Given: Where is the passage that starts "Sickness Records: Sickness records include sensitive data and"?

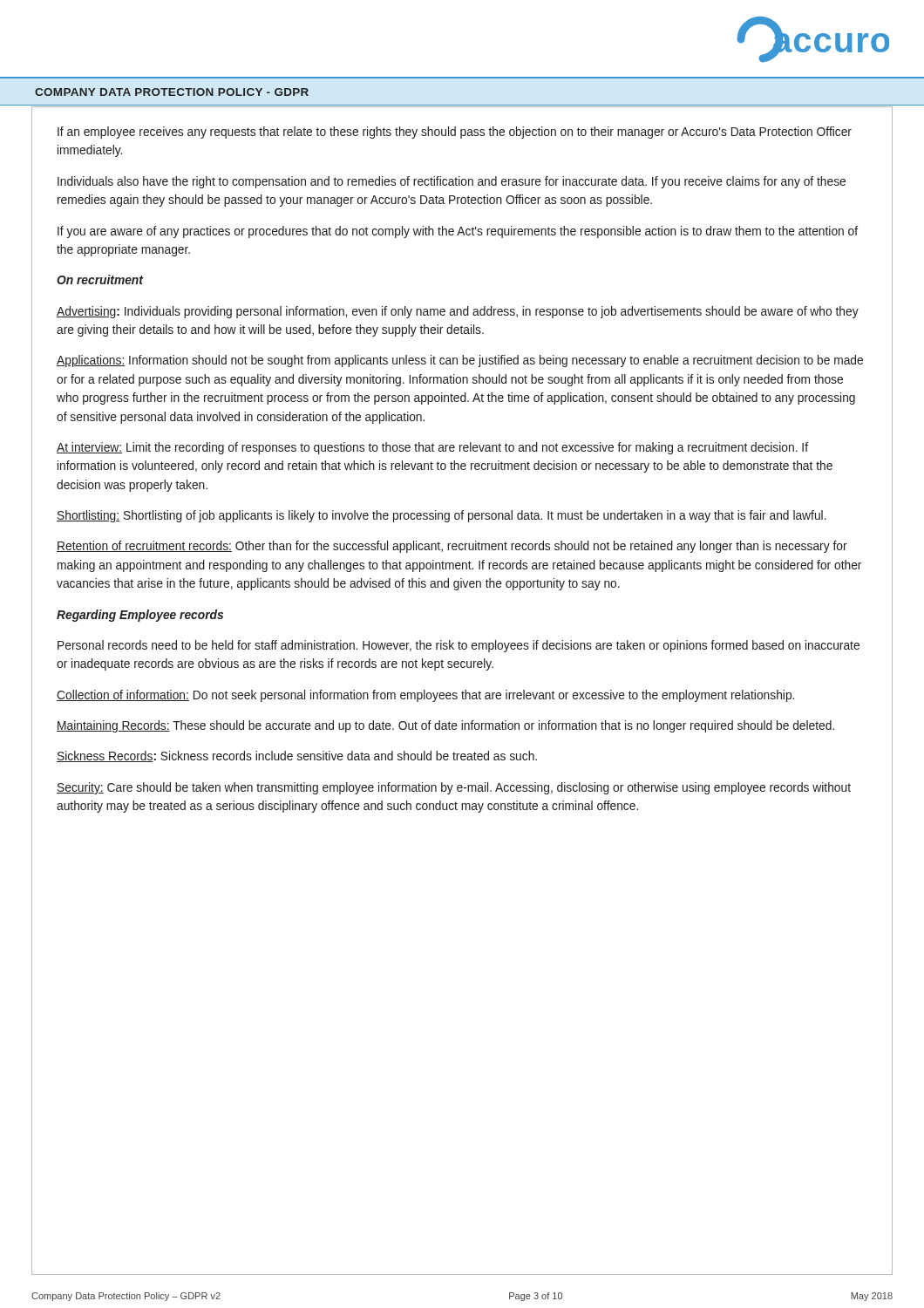Looking at the screenshot, I should click(462, 757).
